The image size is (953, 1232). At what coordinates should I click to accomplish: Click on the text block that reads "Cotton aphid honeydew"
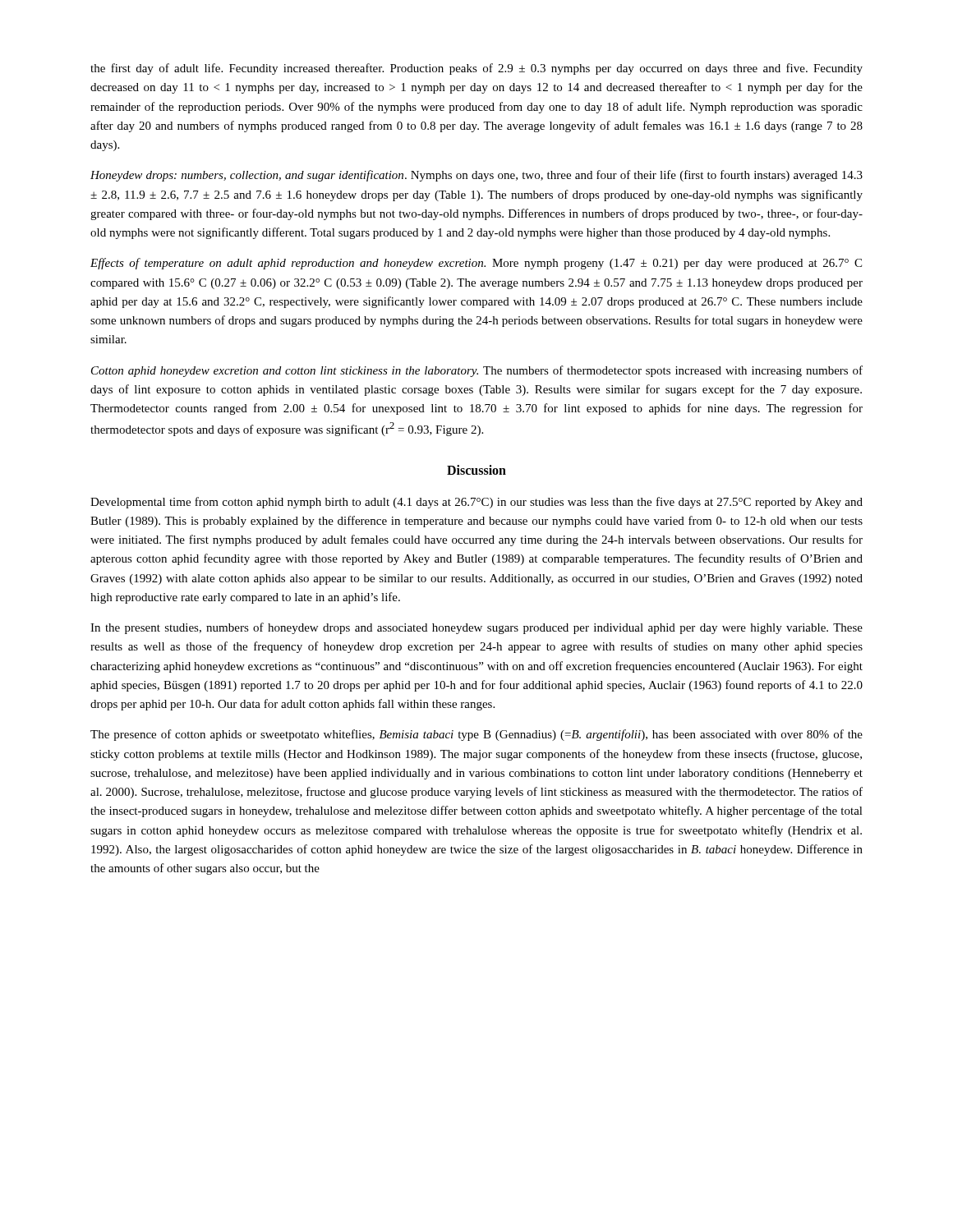pyautogui.click(x=476, y=400)
